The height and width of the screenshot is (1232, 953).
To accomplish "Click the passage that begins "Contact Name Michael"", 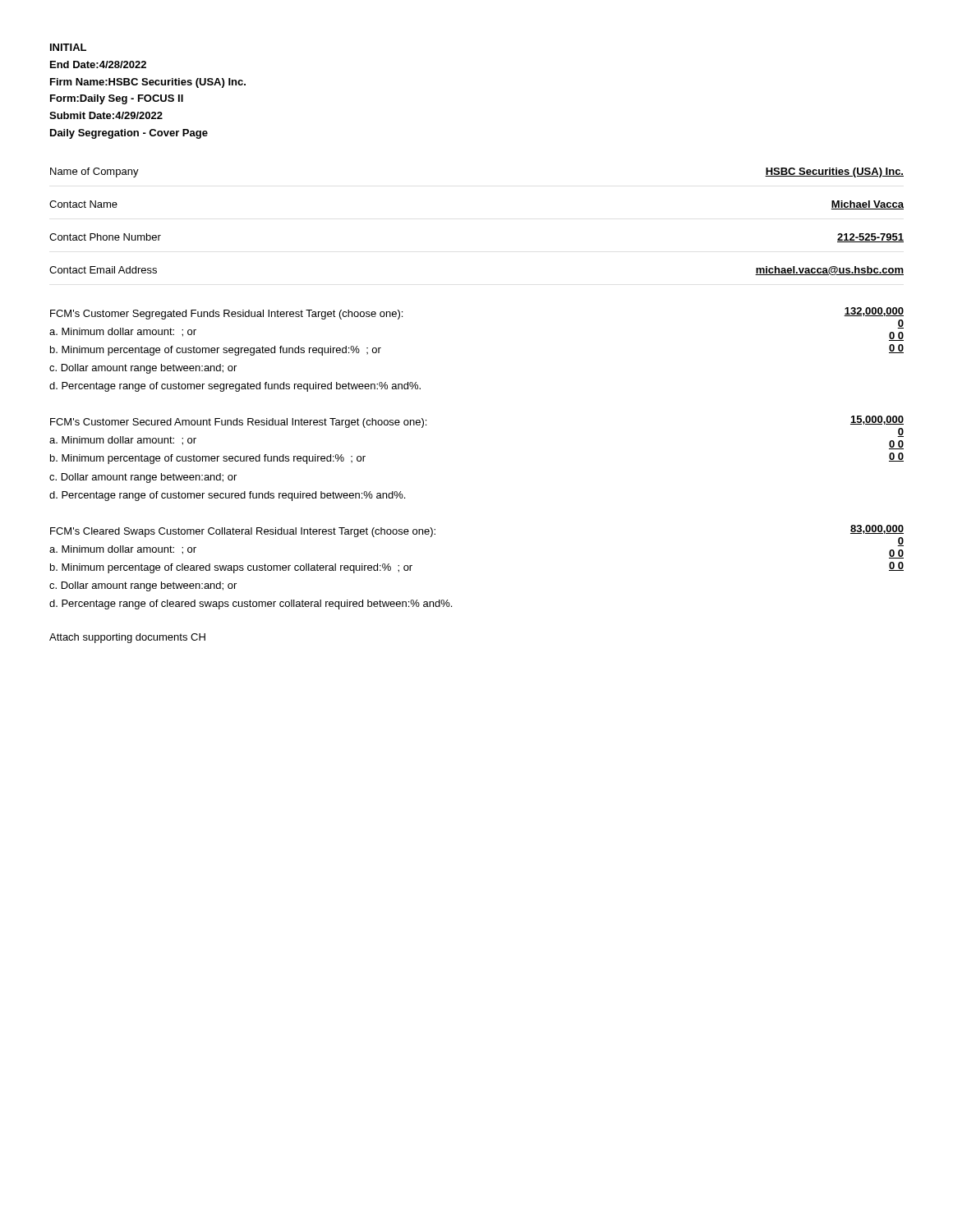I will [77, 205].
